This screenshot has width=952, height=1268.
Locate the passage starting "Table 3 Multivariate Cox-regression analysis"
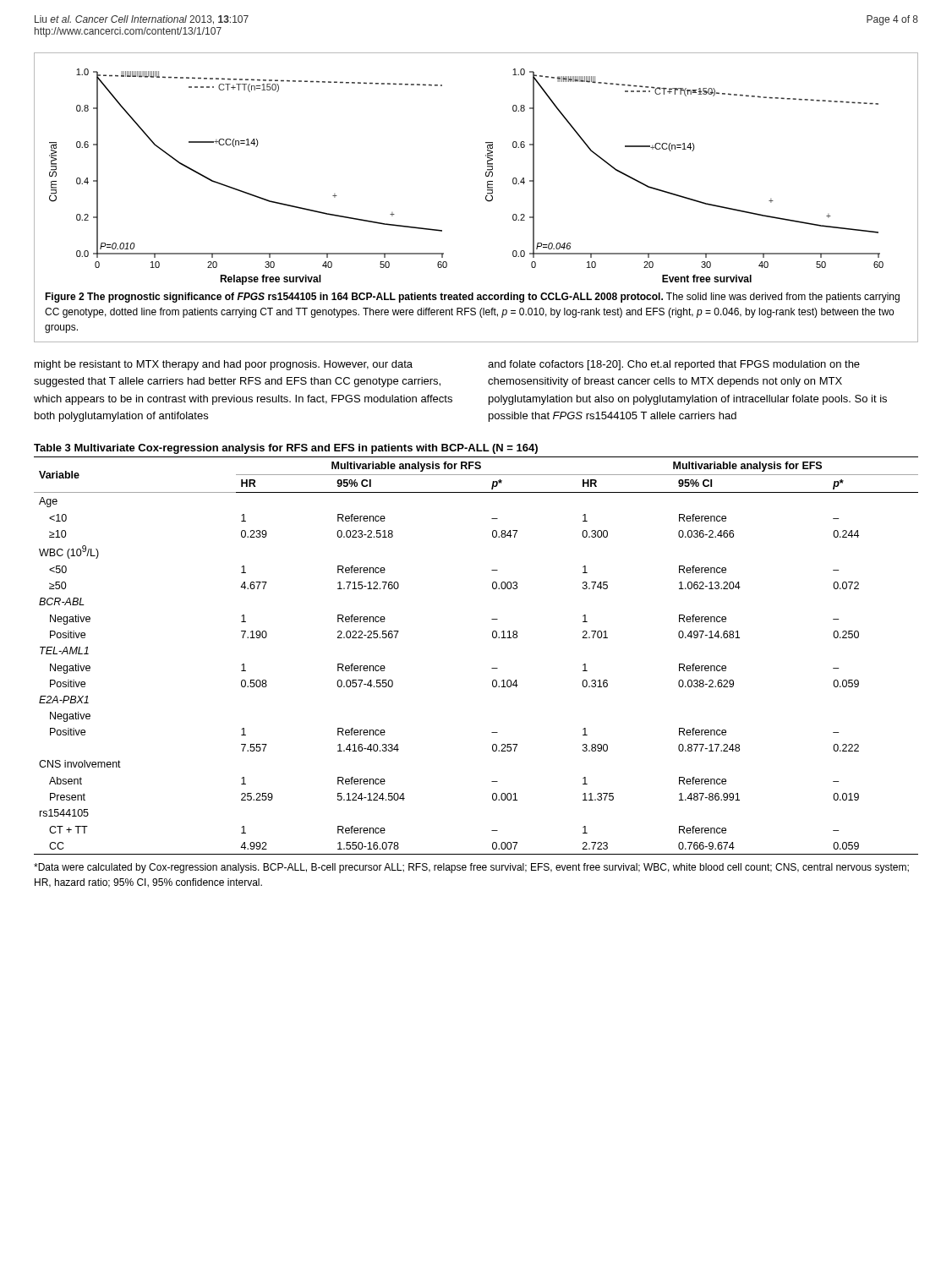pyautogui.click(x=286, y=448)
